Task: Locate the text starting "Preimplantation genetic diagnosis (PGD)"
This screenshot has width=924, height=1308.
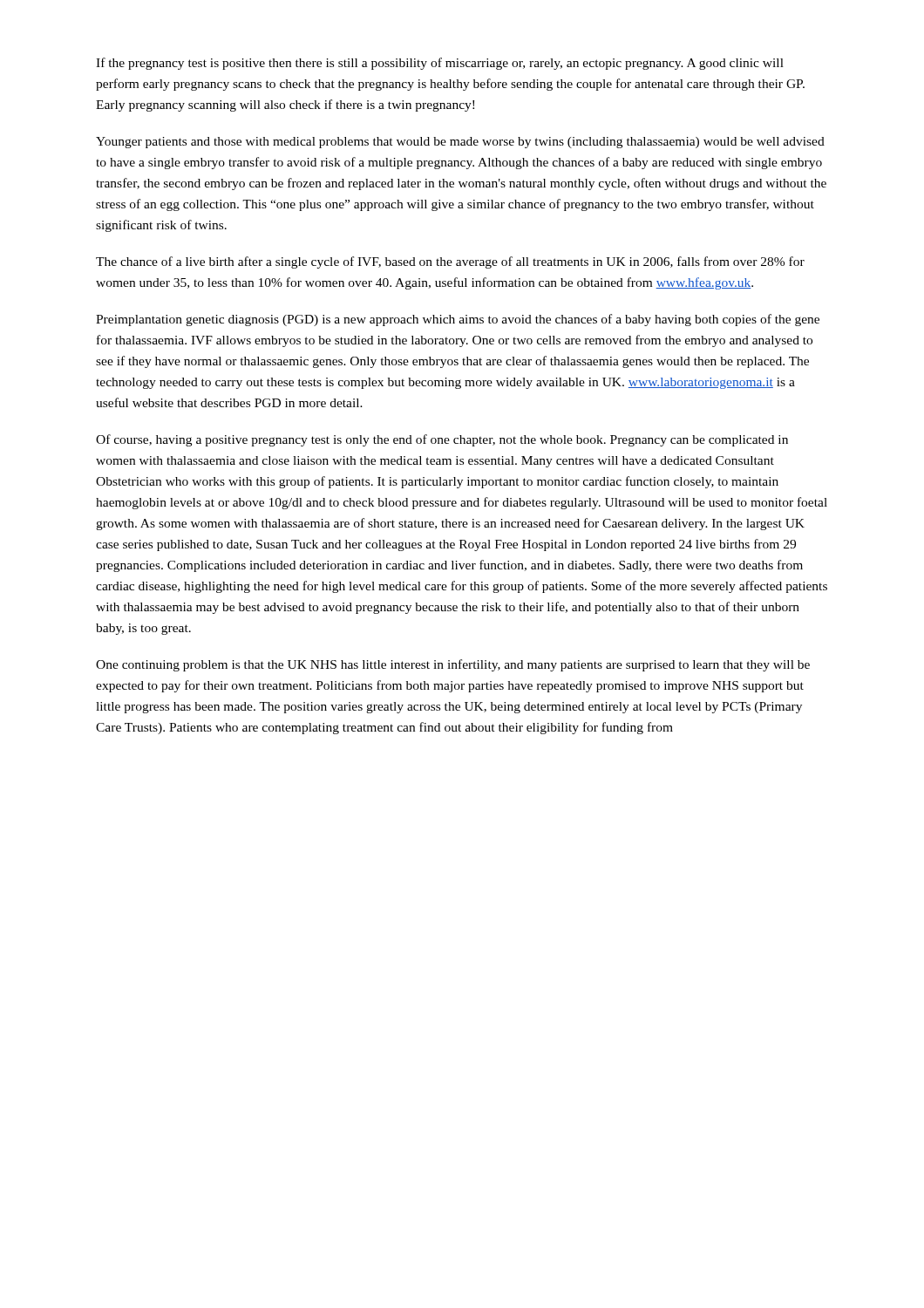Action: point(458,361)
